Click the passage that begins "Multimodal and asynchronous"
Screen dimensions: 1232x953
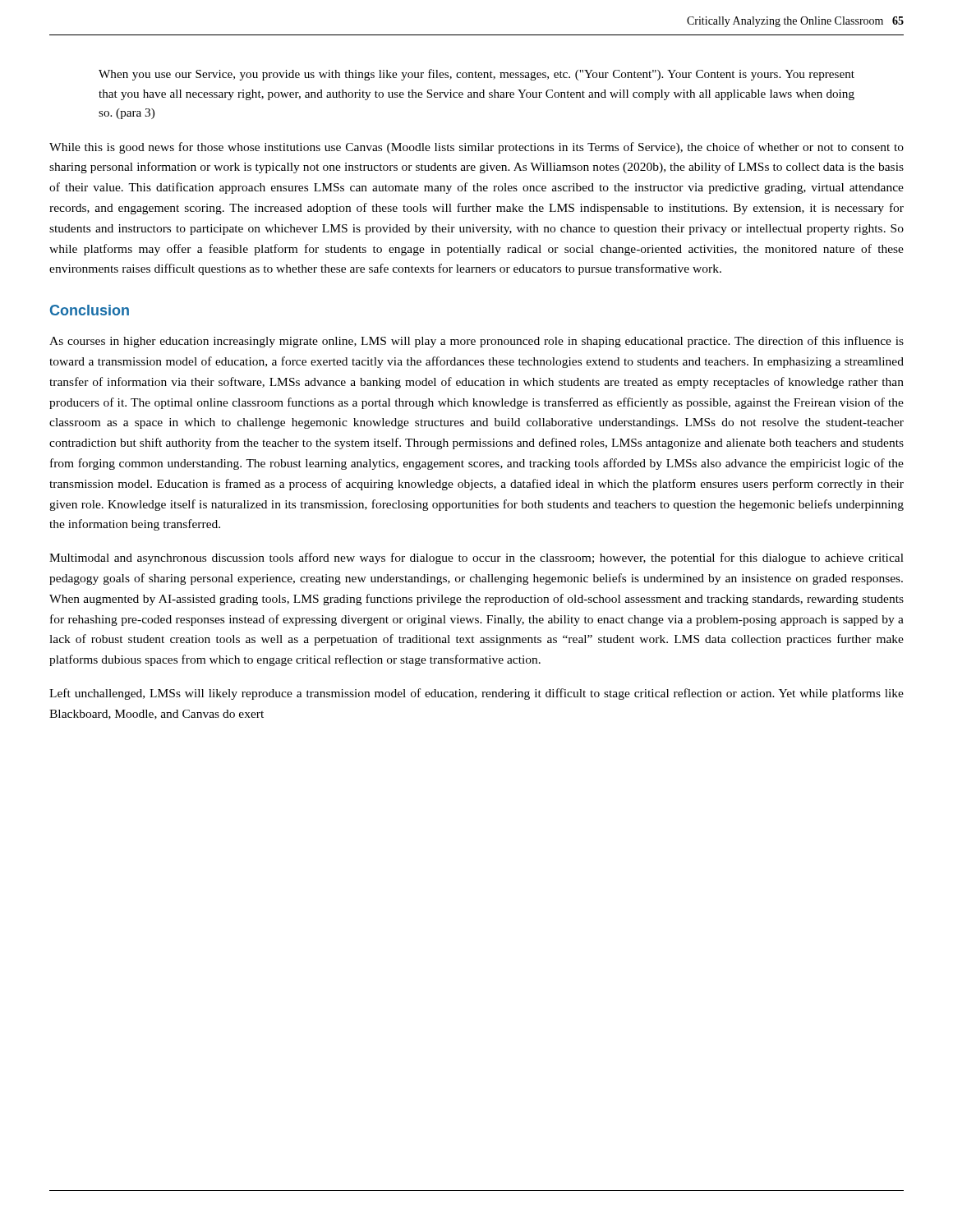476,608
